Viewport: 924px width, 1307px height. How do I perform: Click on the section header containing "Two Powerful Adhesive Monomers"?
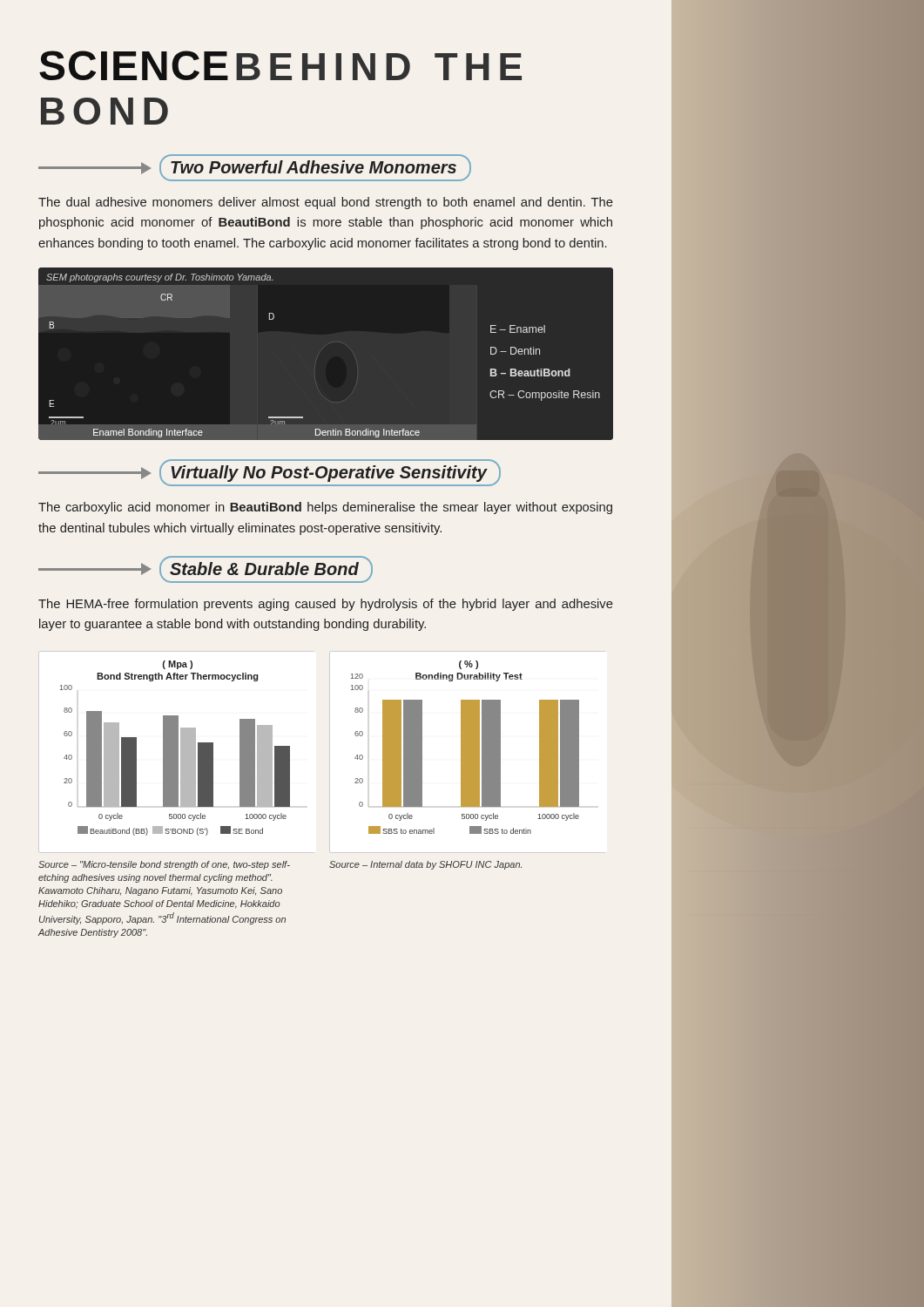click(255, 168)
